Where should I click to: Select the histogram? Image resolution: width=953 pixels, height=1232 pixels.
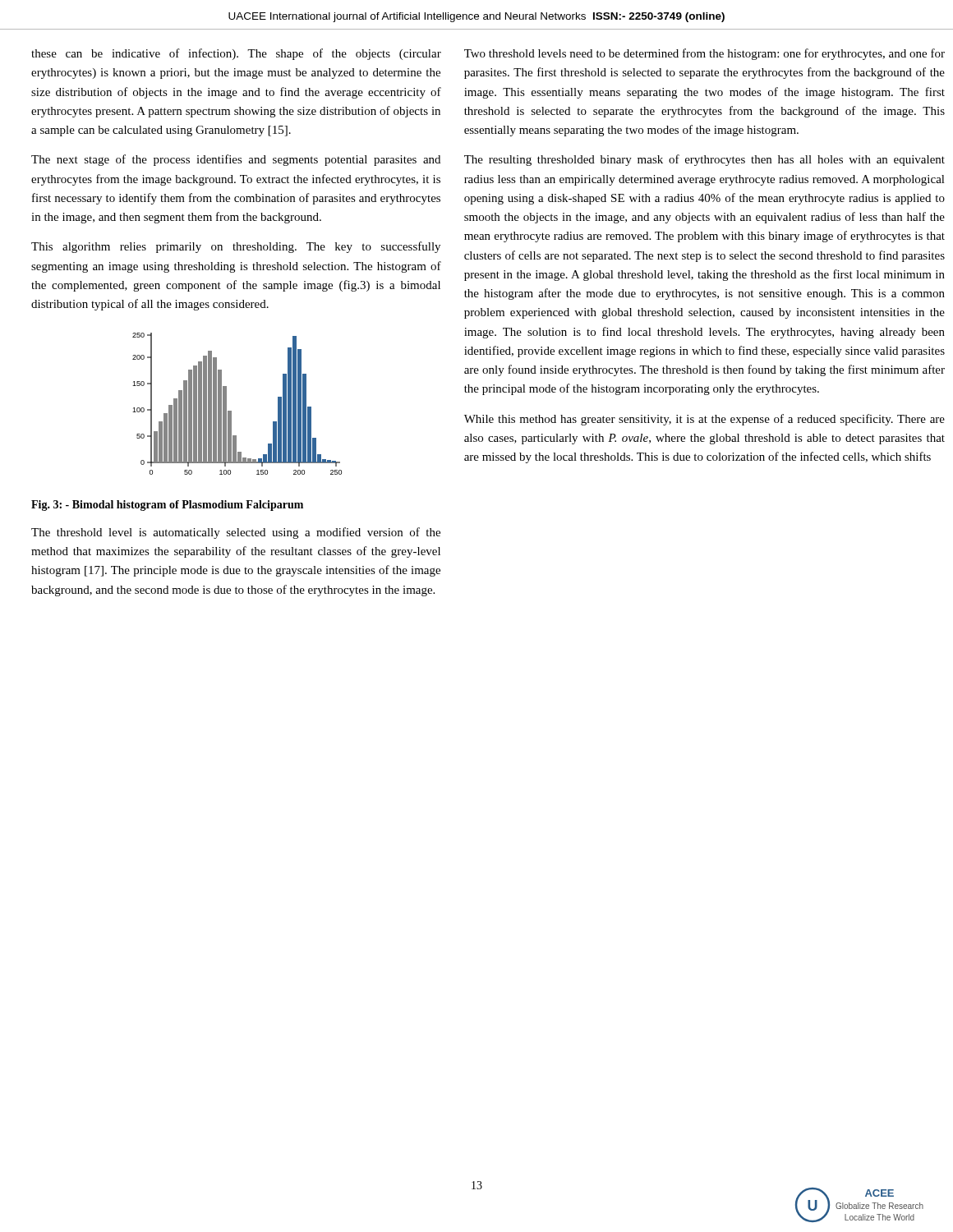236,408
